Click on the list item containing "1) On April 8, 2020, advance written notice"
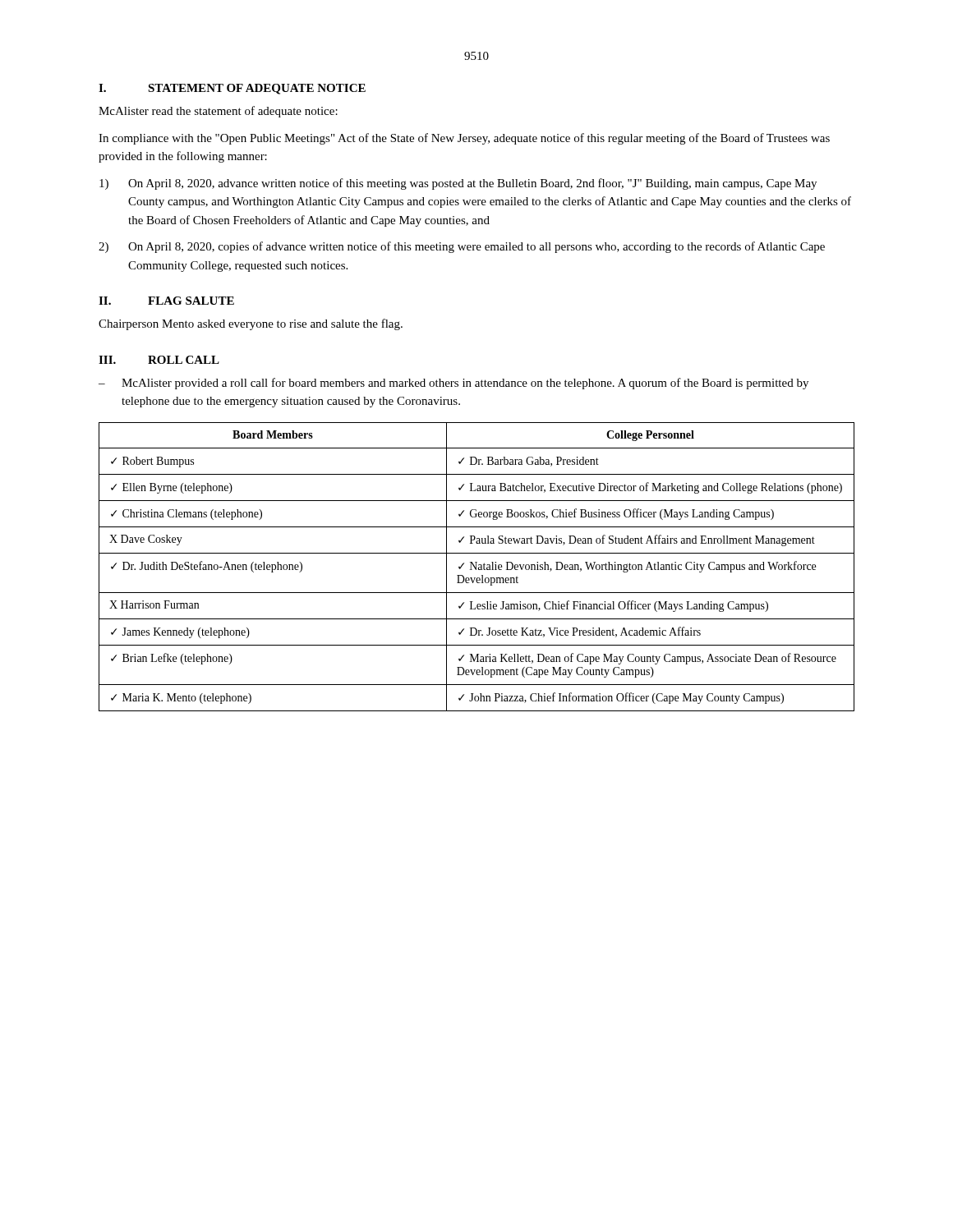 click(x=476, y=201)
